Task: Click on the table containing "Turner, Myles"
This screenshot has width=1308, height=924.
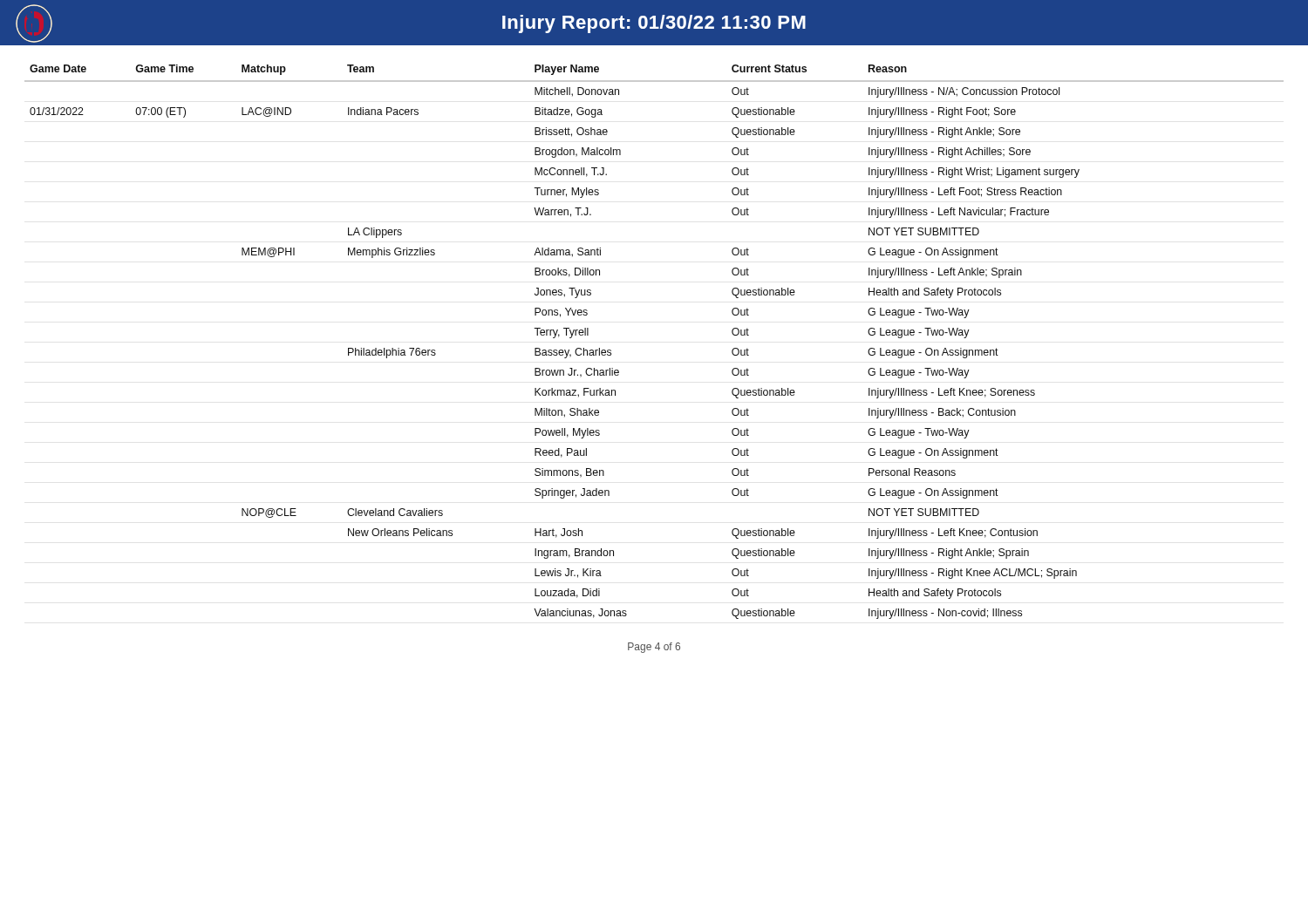Action: pos(654,340)
